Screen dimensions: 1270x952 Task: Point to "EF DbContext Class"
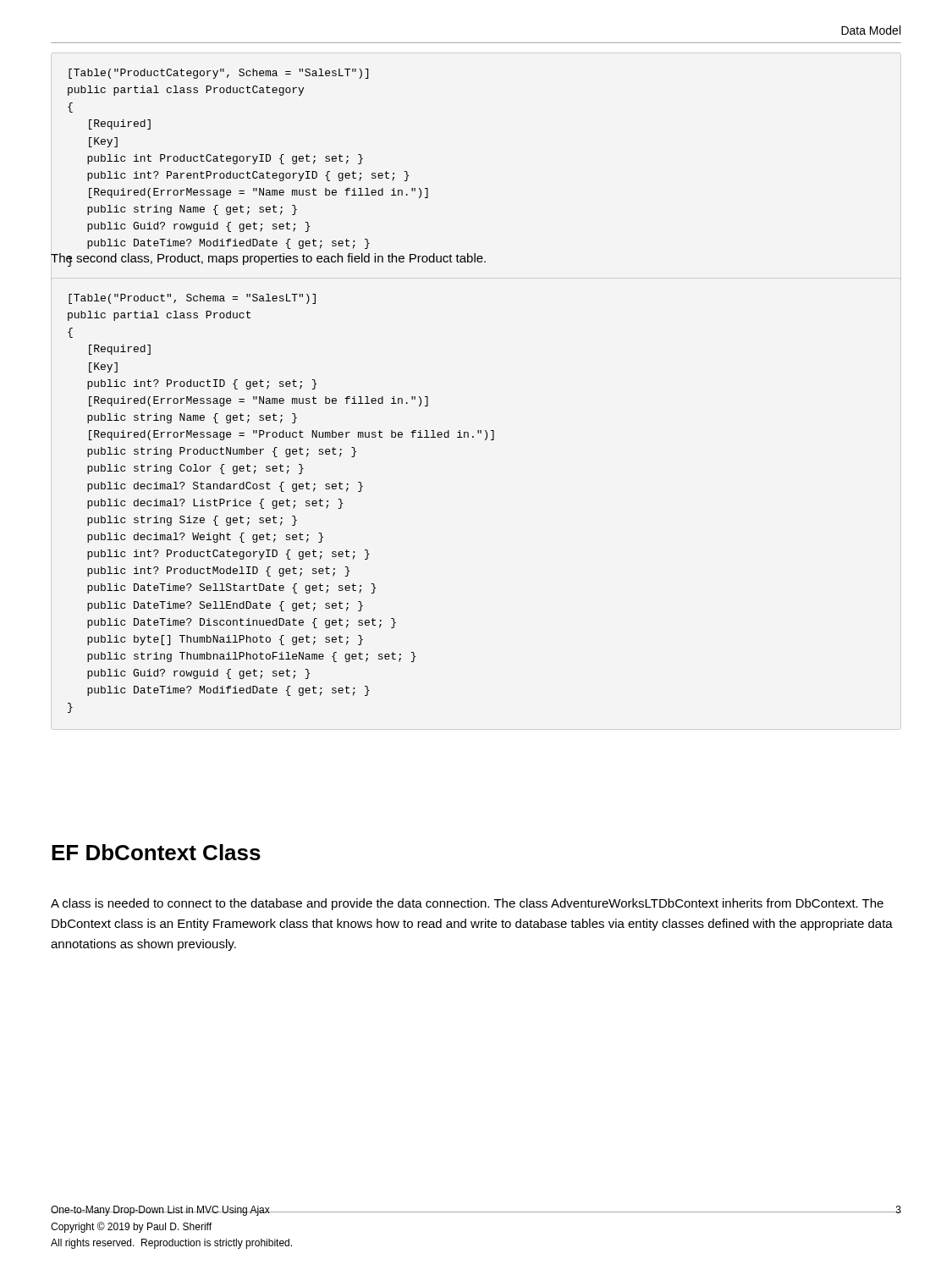tap(156, 853)
